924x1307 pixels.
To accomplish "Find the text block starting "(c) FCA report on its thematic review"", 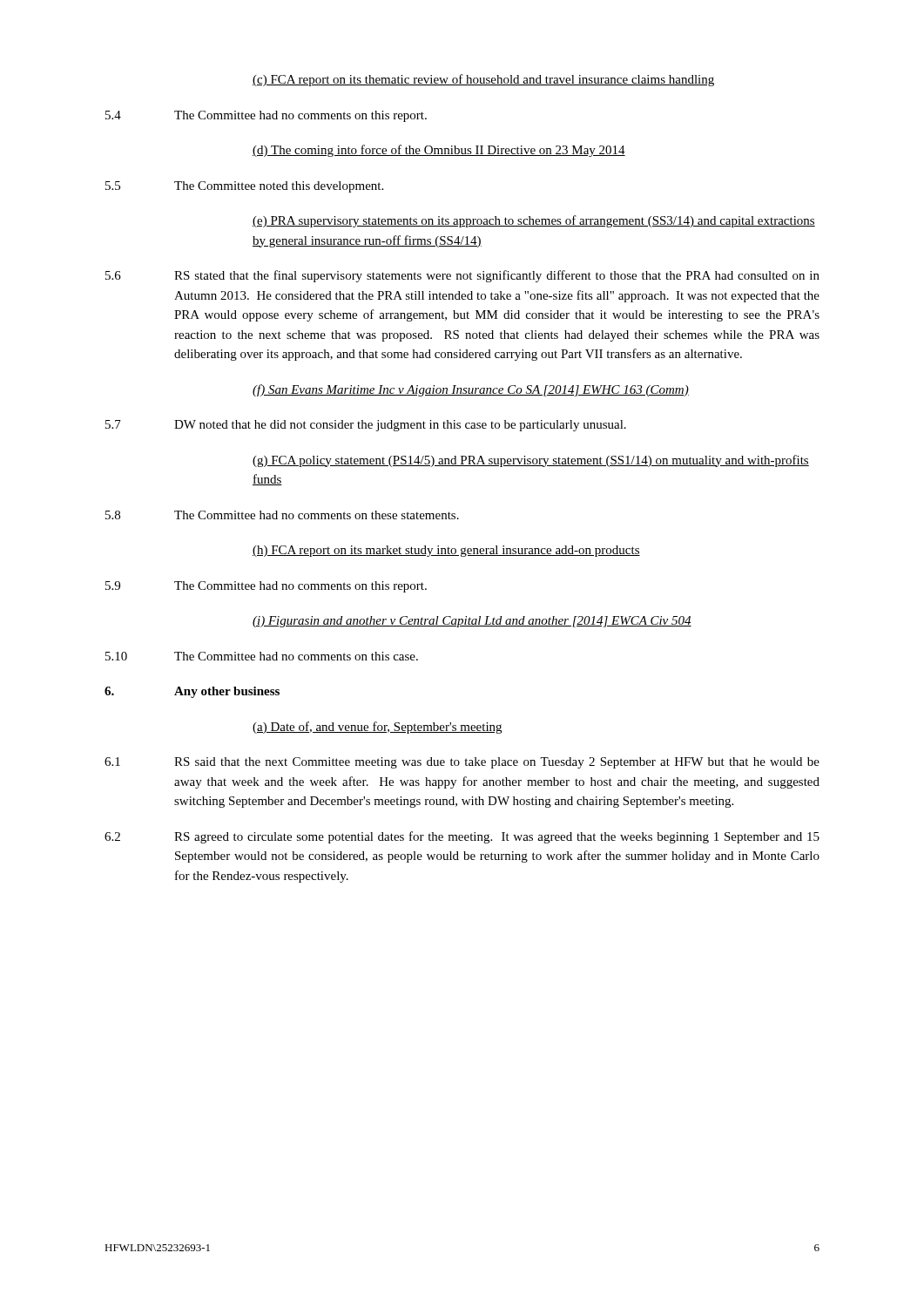I will click(483, 79).
